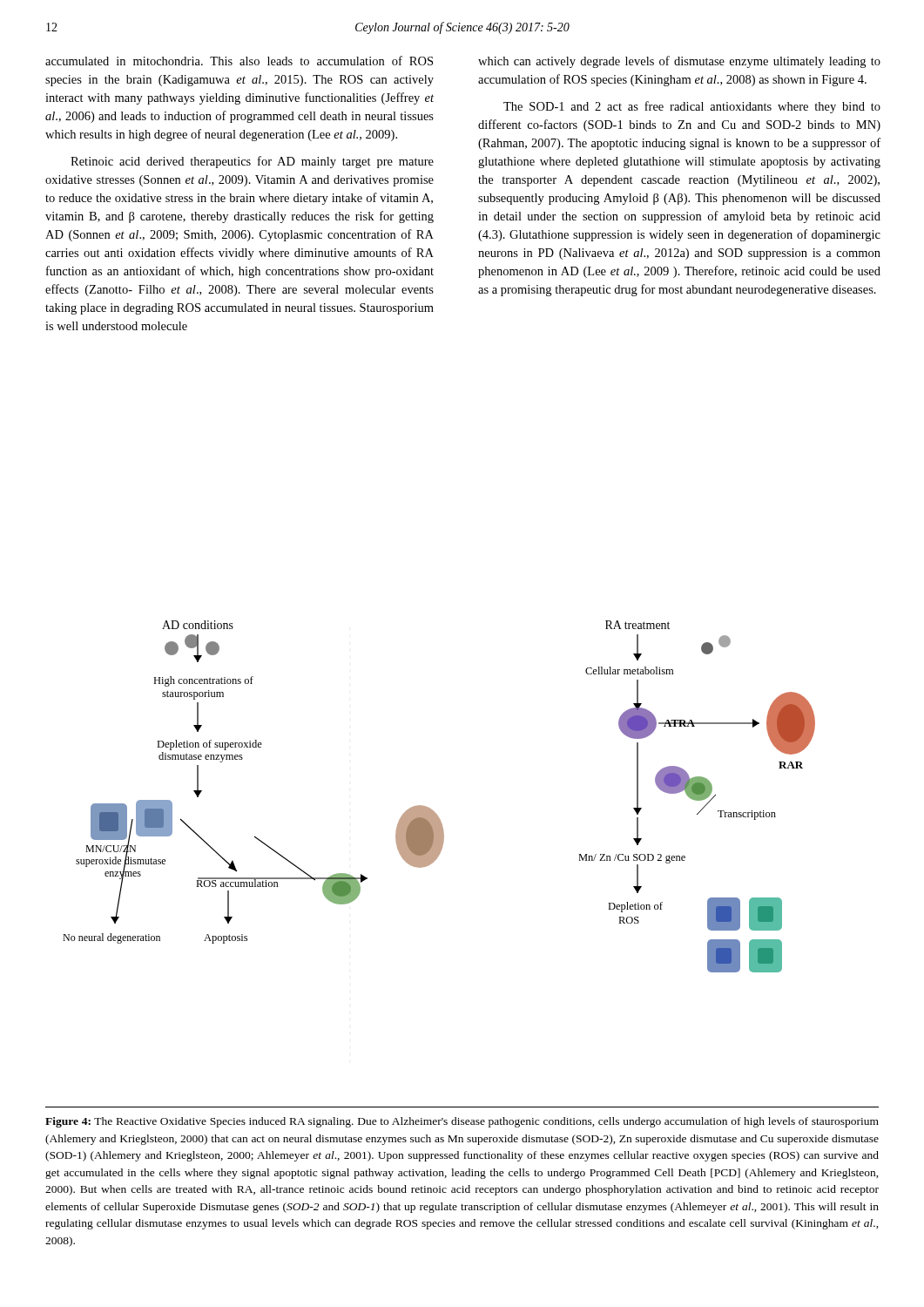Point to the block starting "which can actively degrade levels of dismutase enzyme"

click(679, 71)
